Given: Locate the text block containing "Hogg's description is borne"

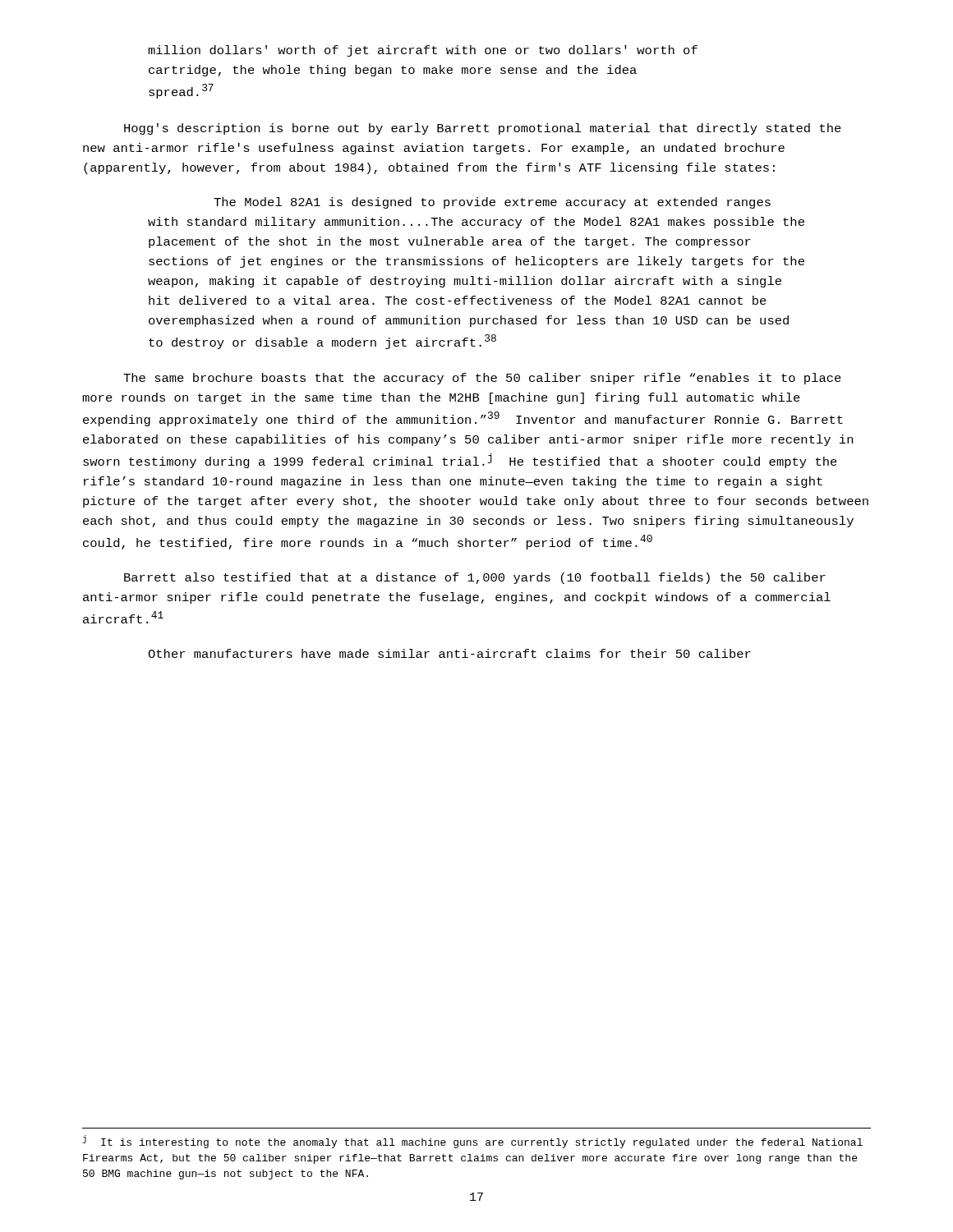Looking at the screenshot, I should (476, 149).
